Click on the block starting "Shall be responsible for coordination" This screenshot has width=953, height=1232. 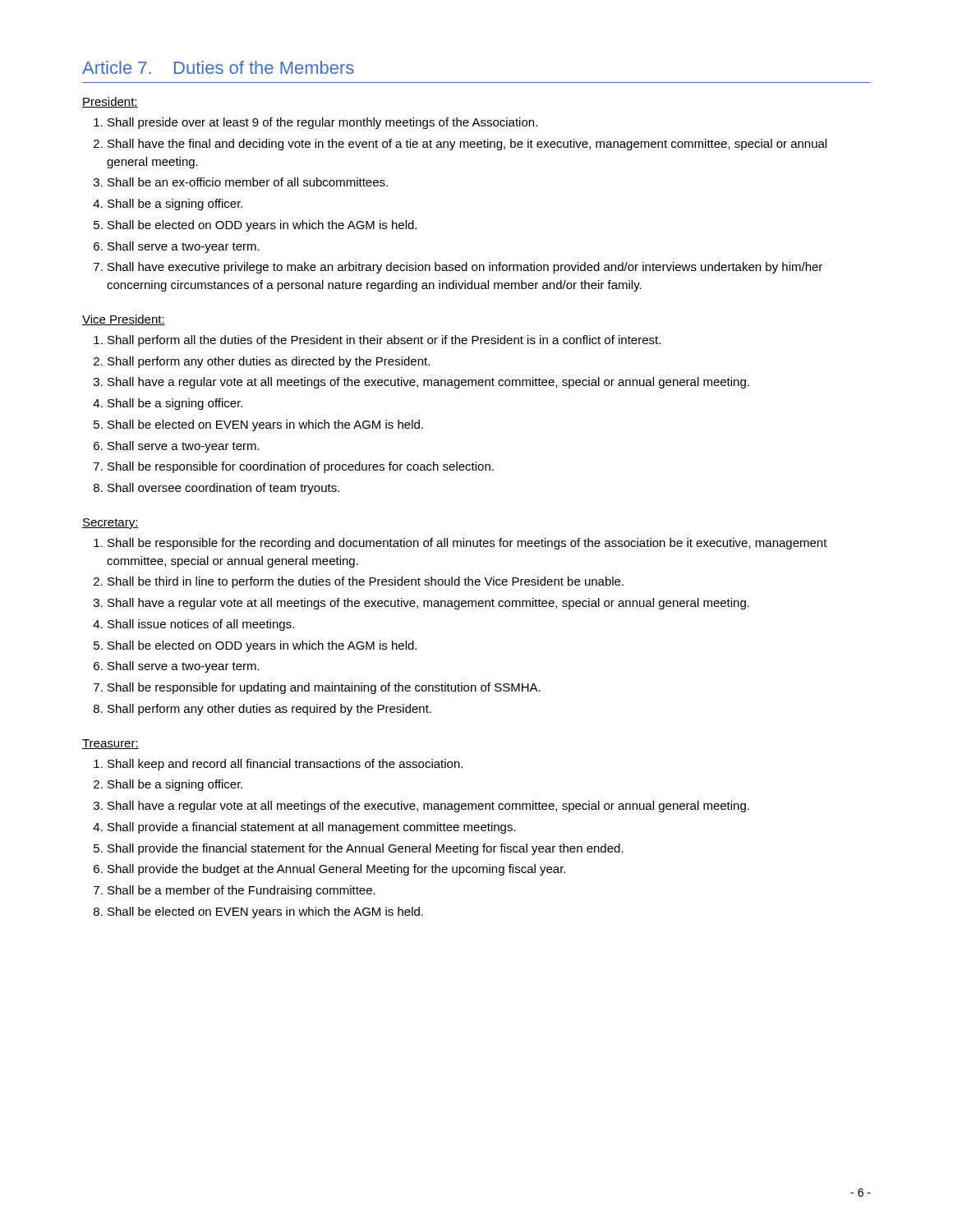pos(301,466)
